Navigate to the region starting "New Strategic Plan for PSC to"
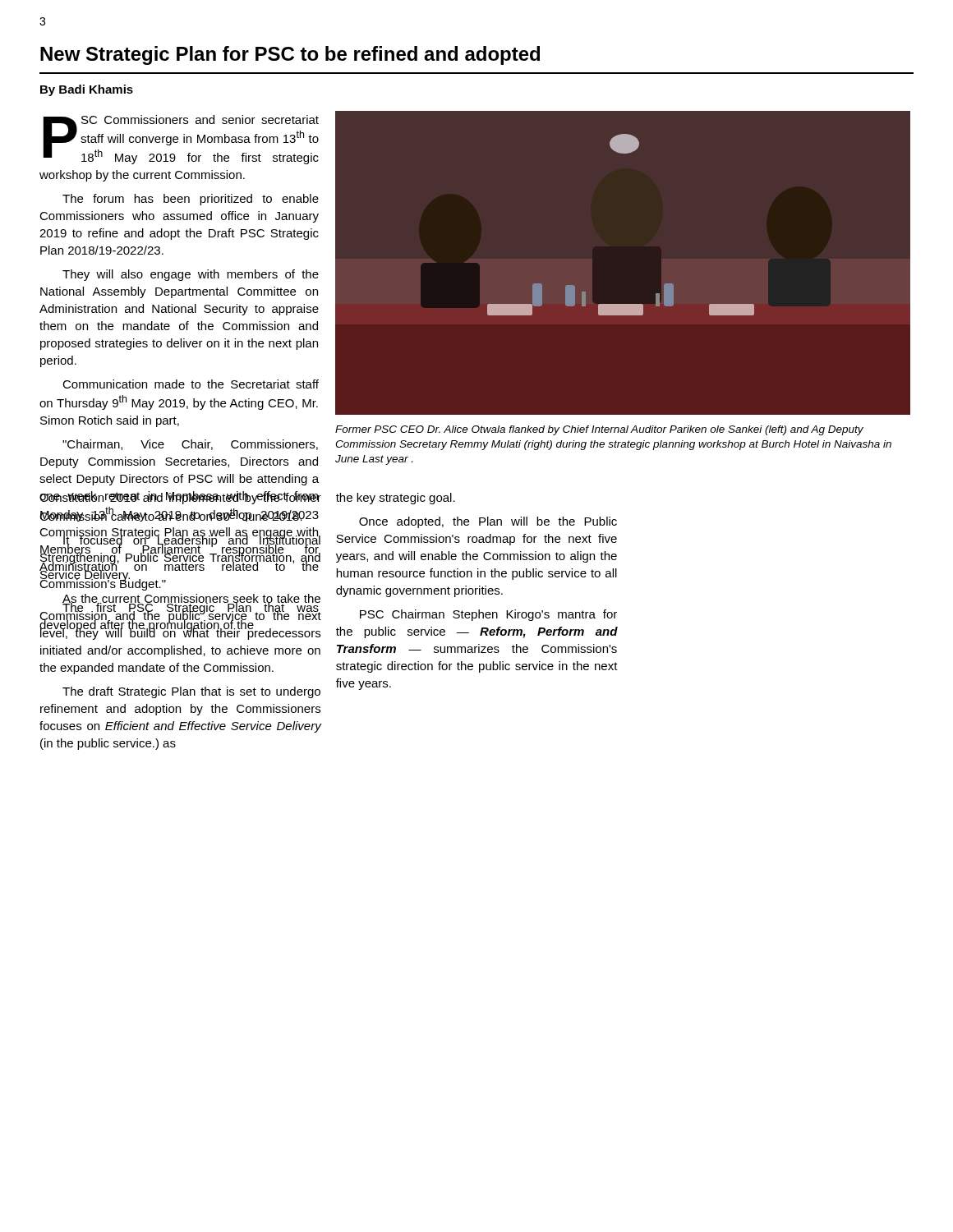953x1232 pixels. 290,54
